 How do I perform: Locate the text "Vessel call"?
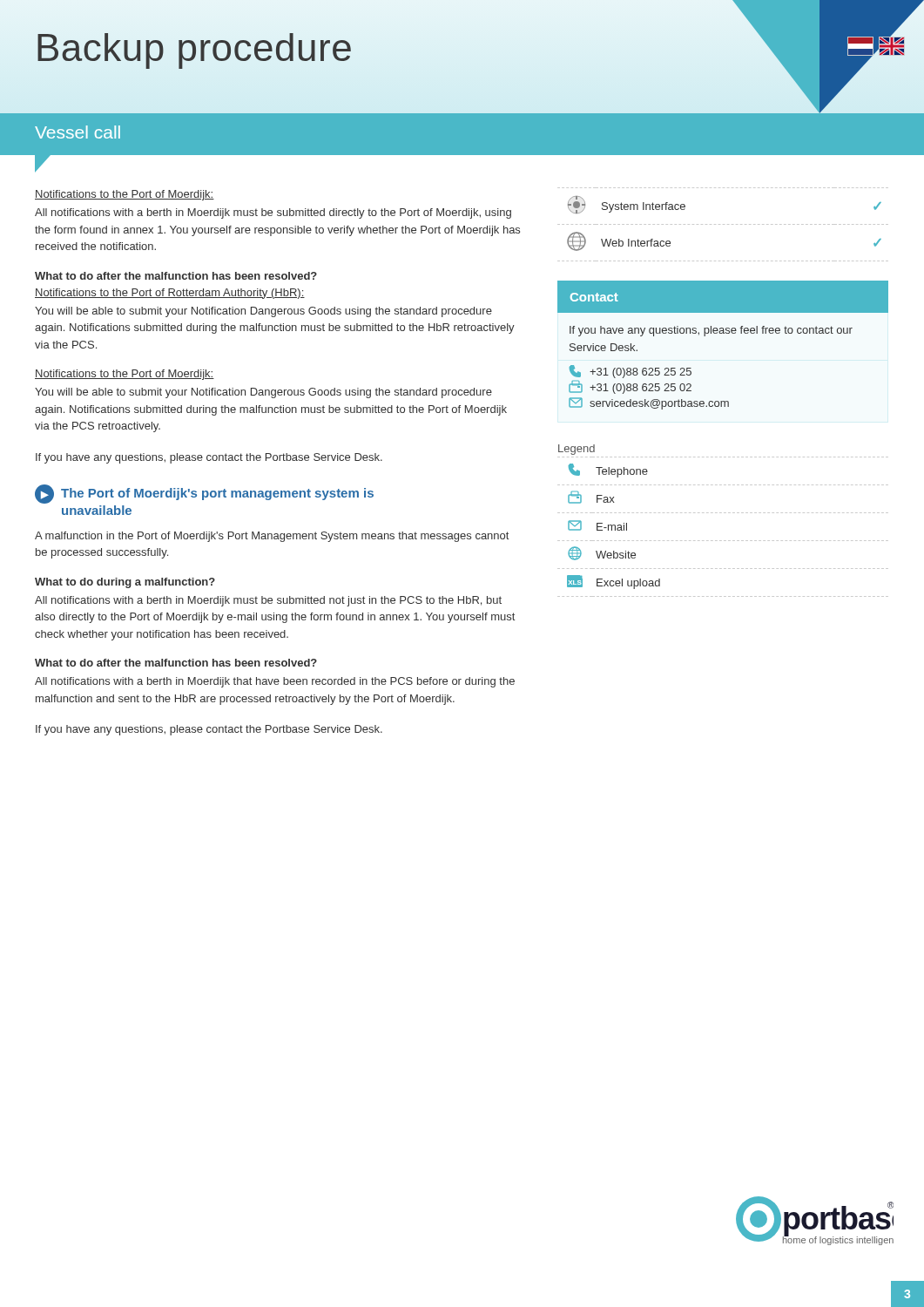(x=78, y=132)
